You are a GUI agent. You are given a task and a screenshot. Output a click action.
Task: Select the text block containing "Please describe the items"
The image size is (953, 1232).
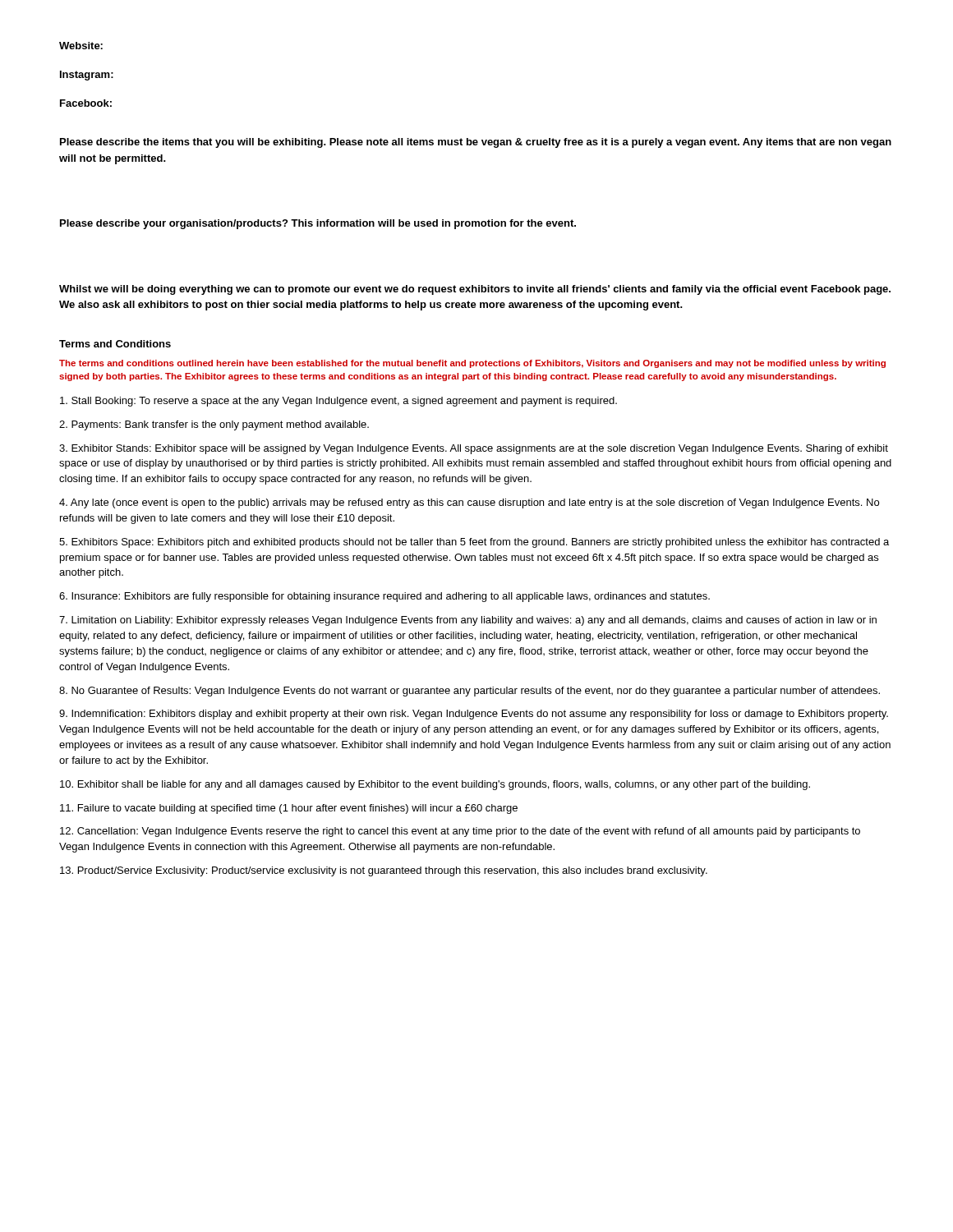pyautogui.click(x=475, y=150)
